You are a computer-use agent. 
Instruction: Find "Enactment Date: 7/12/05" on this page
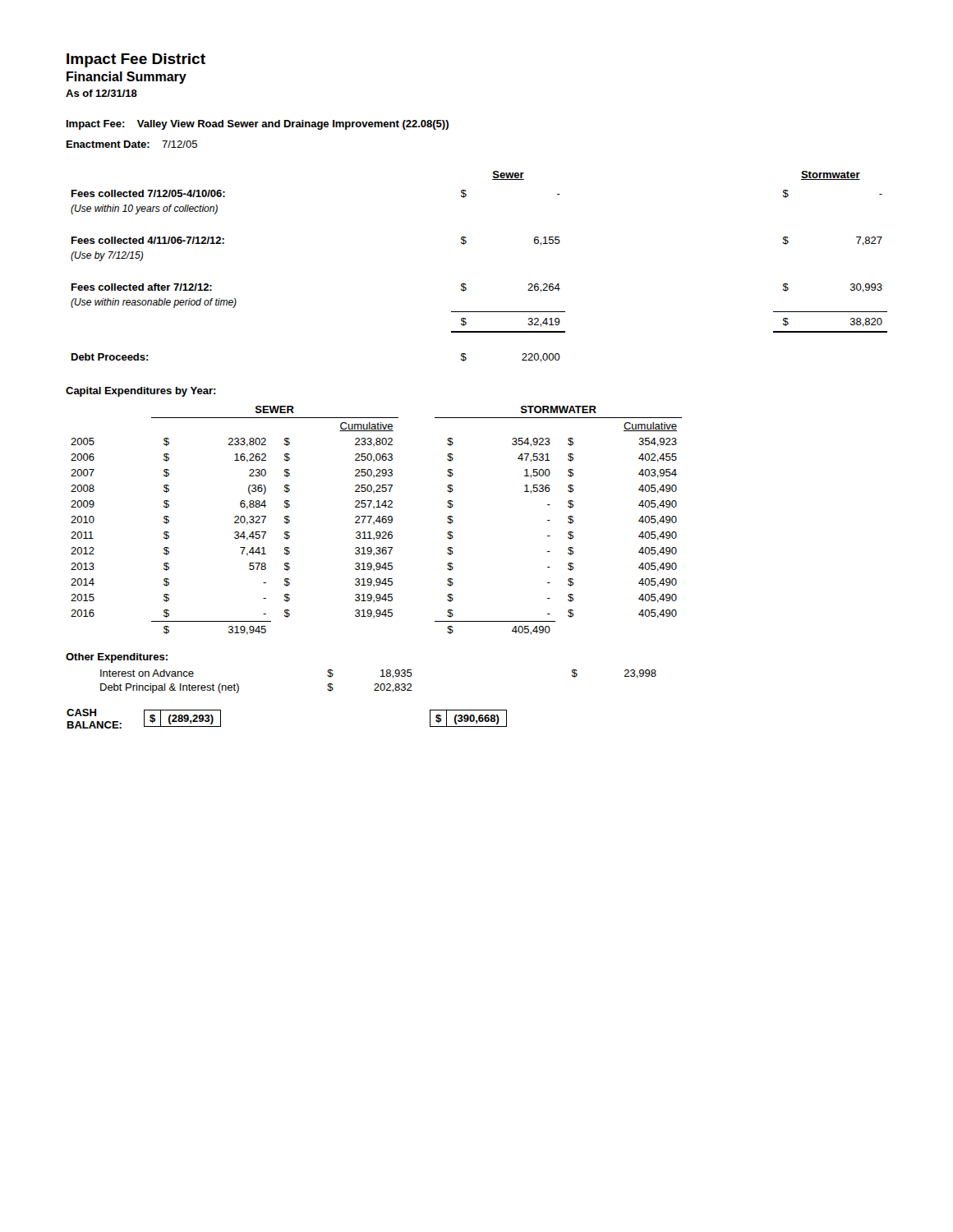(x=132, y=144)
